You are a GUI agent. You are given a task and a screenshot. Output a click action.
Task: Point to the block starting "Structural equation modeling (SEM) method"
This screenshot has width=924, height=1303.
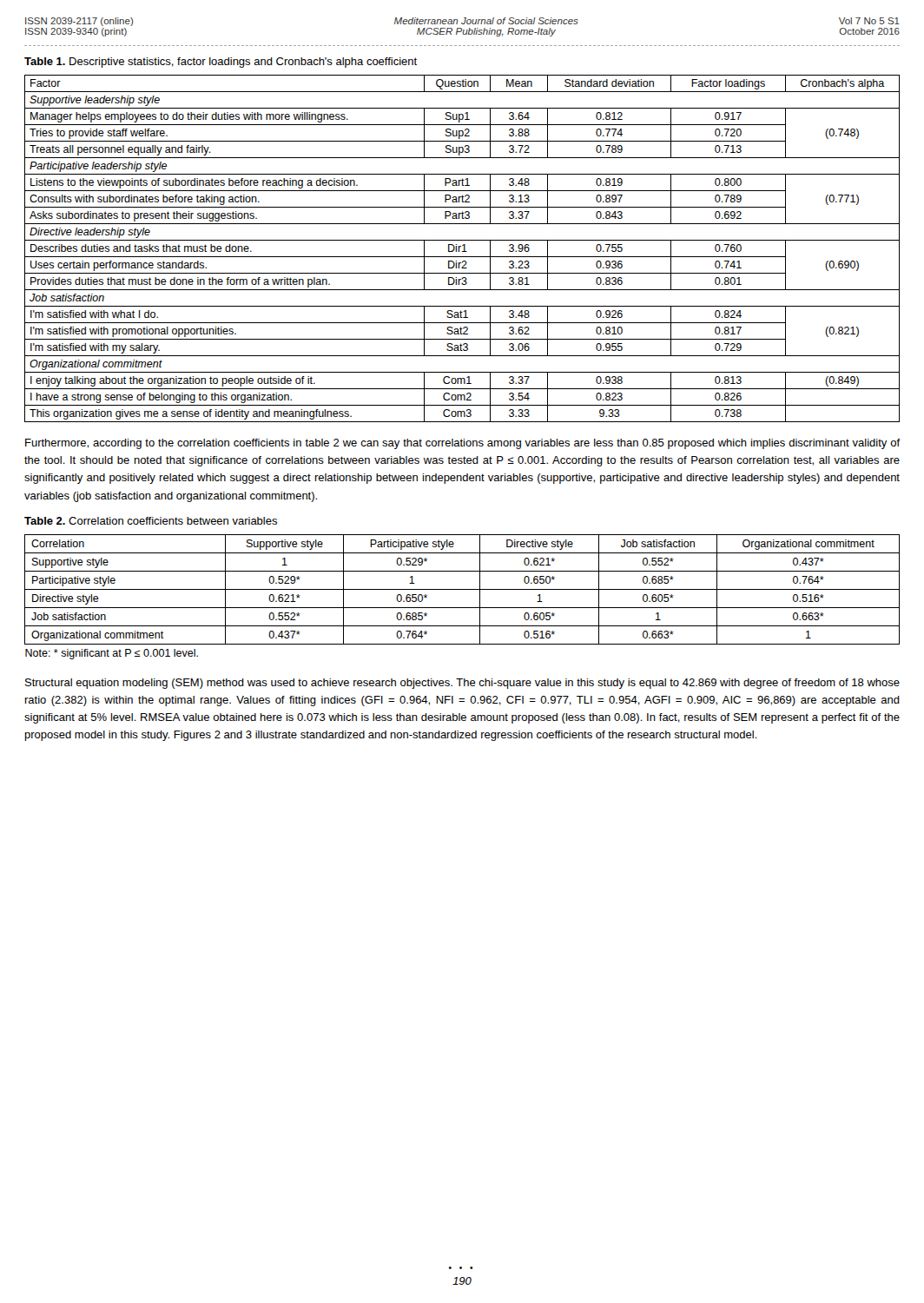(x=462, y=709)
